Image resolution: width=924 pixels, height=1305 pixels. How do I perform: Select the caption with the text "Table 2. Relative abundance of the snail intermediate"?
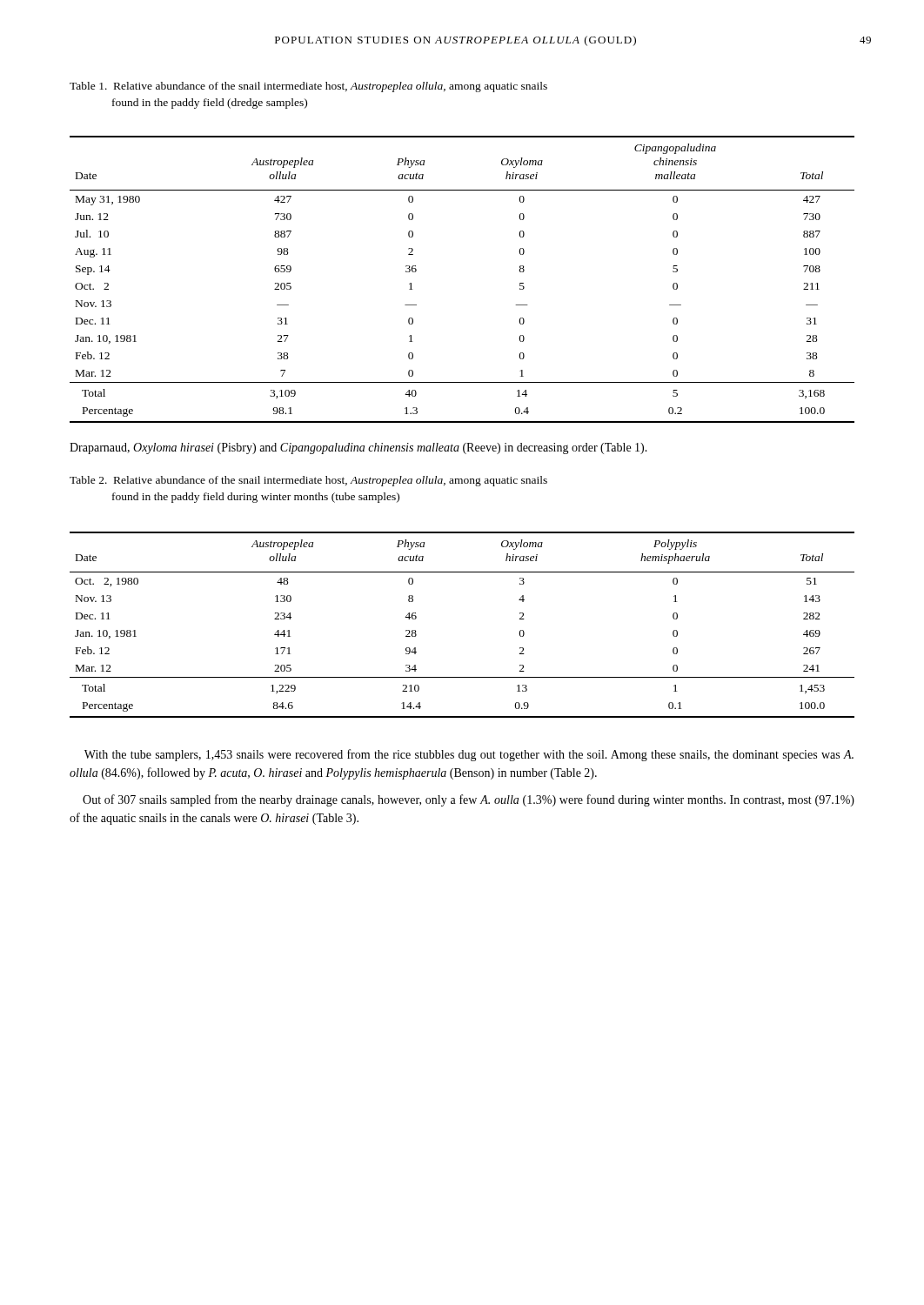(x=309, y=488)
